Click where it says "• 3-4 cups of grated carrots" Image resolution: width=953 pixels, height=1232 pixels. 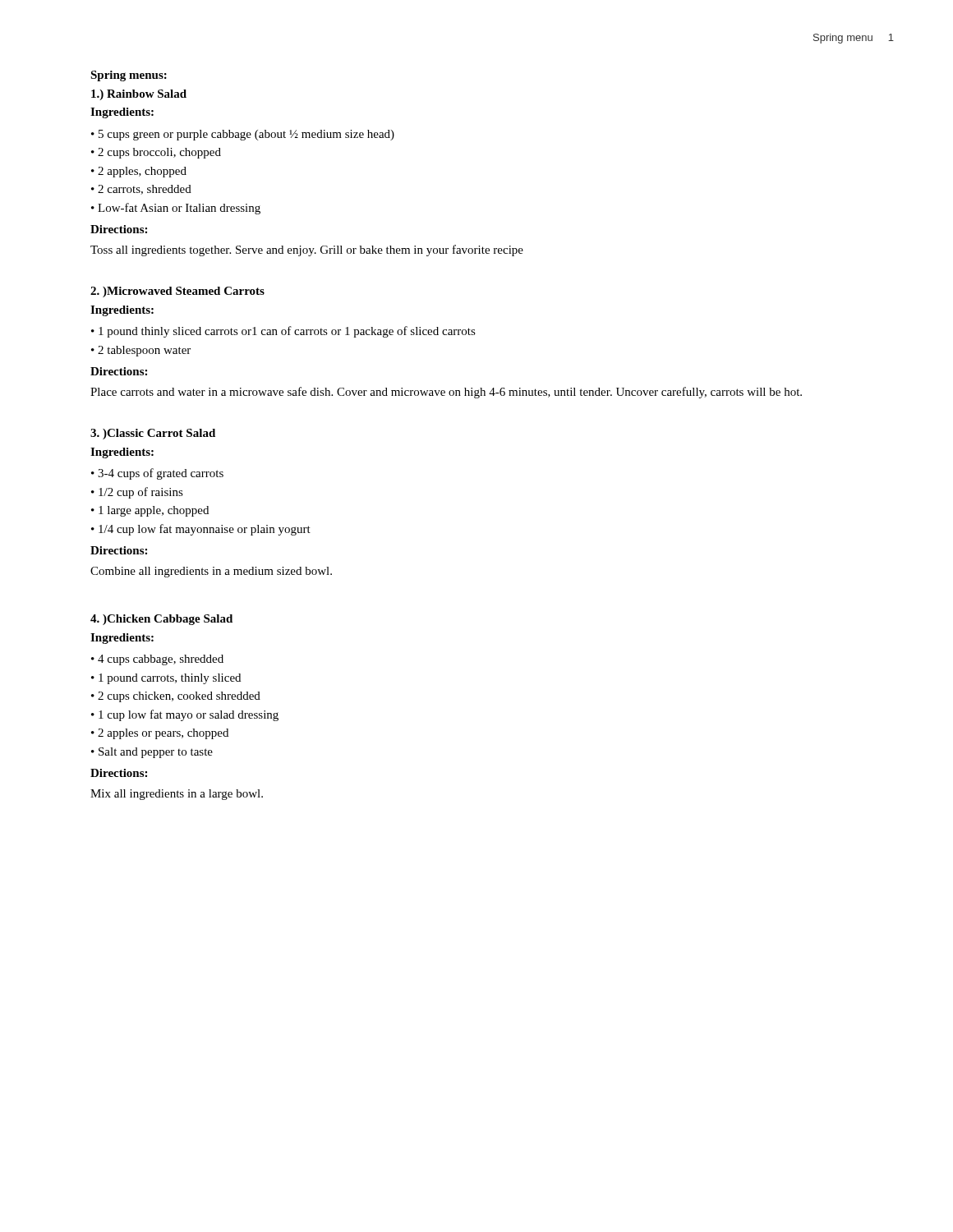click(x=157, y=473)
